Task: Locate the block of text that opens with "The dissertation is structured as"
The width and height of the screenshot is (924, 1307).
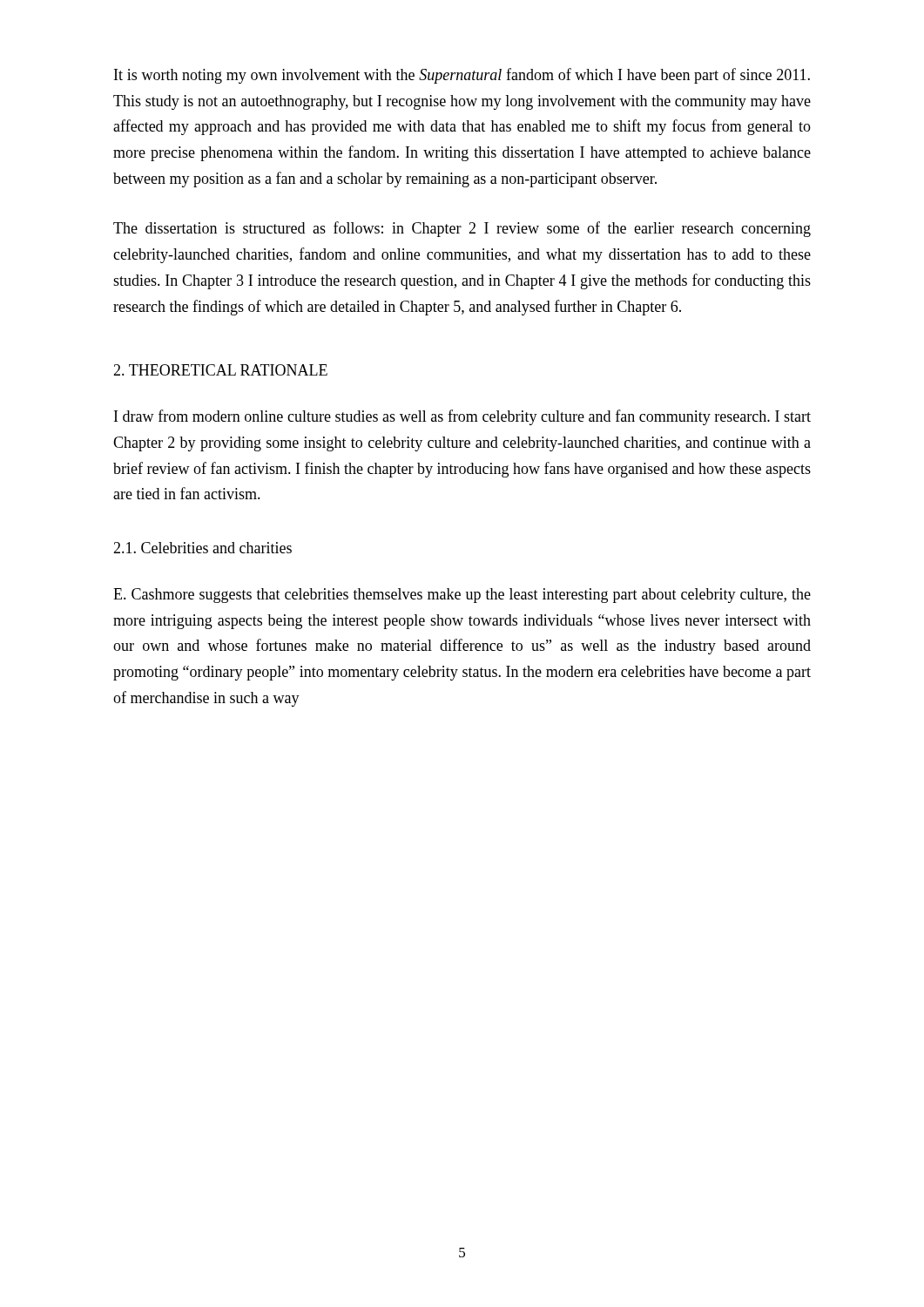Action: [x=462, y=267]
